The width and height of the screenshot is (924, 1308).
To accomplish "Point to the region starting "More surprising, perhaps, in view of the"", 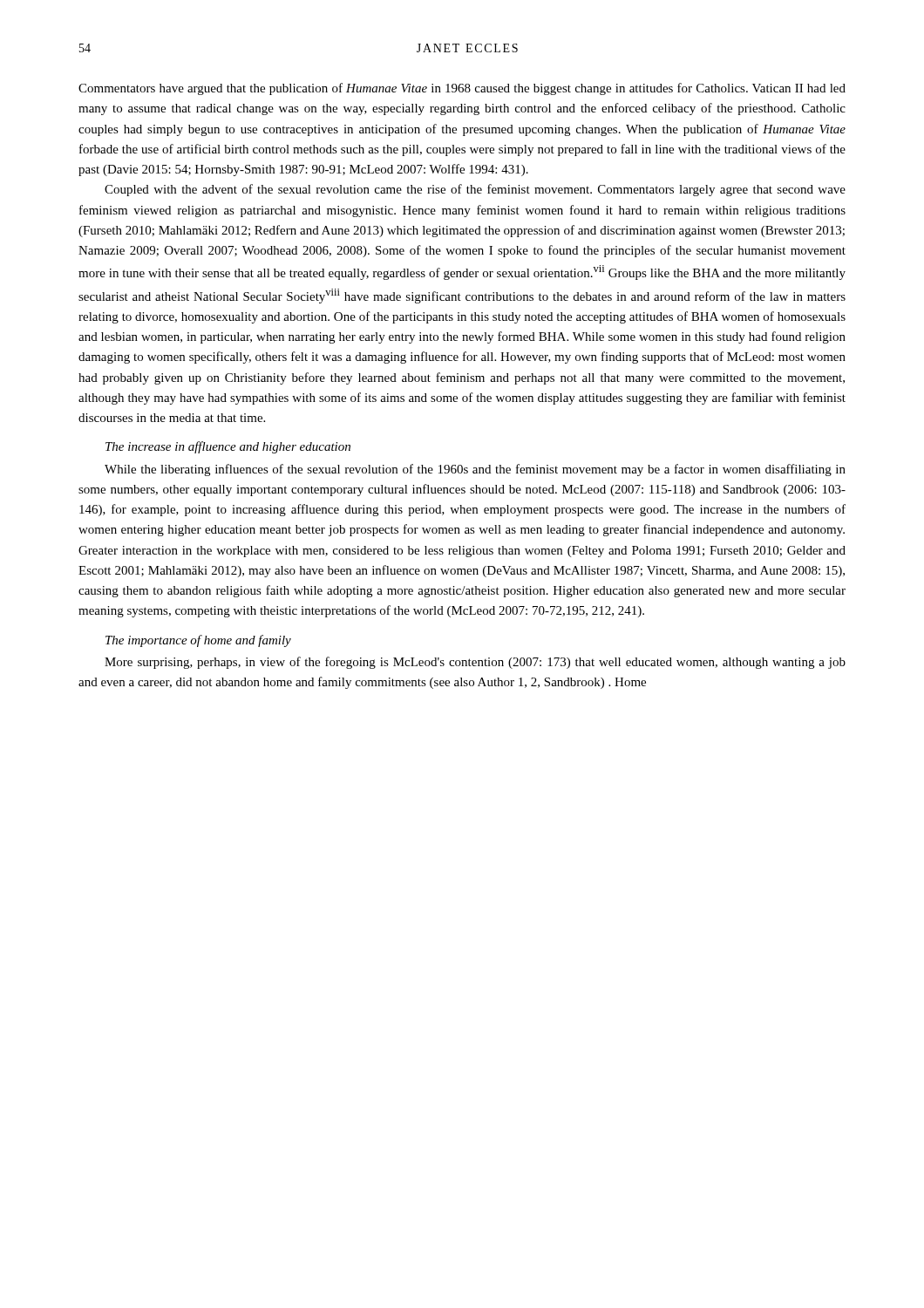I will [x=462, y=672].
